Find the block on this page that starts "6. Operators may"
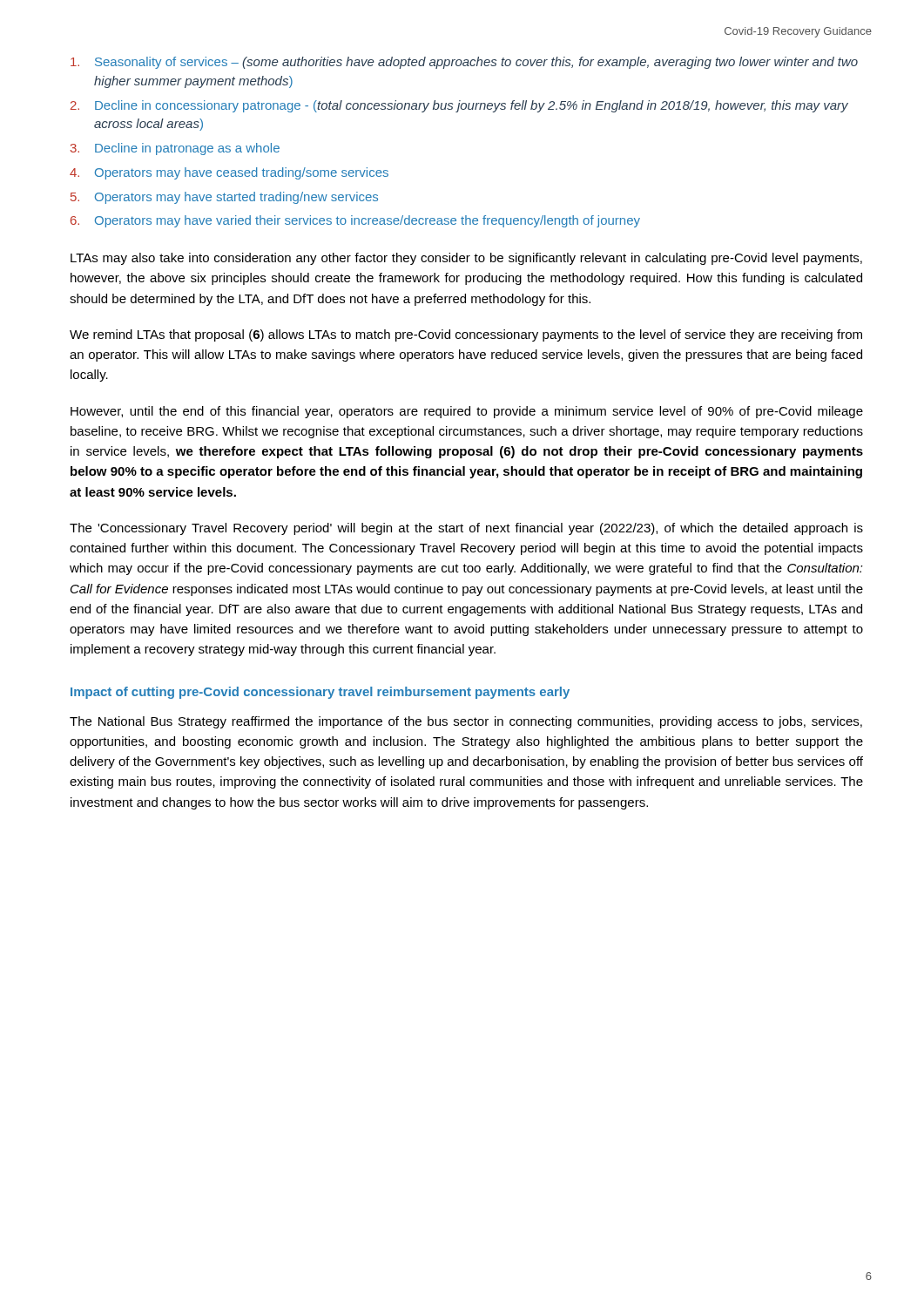Viewport: 924px width, 1307px height. tap(466, 221)
